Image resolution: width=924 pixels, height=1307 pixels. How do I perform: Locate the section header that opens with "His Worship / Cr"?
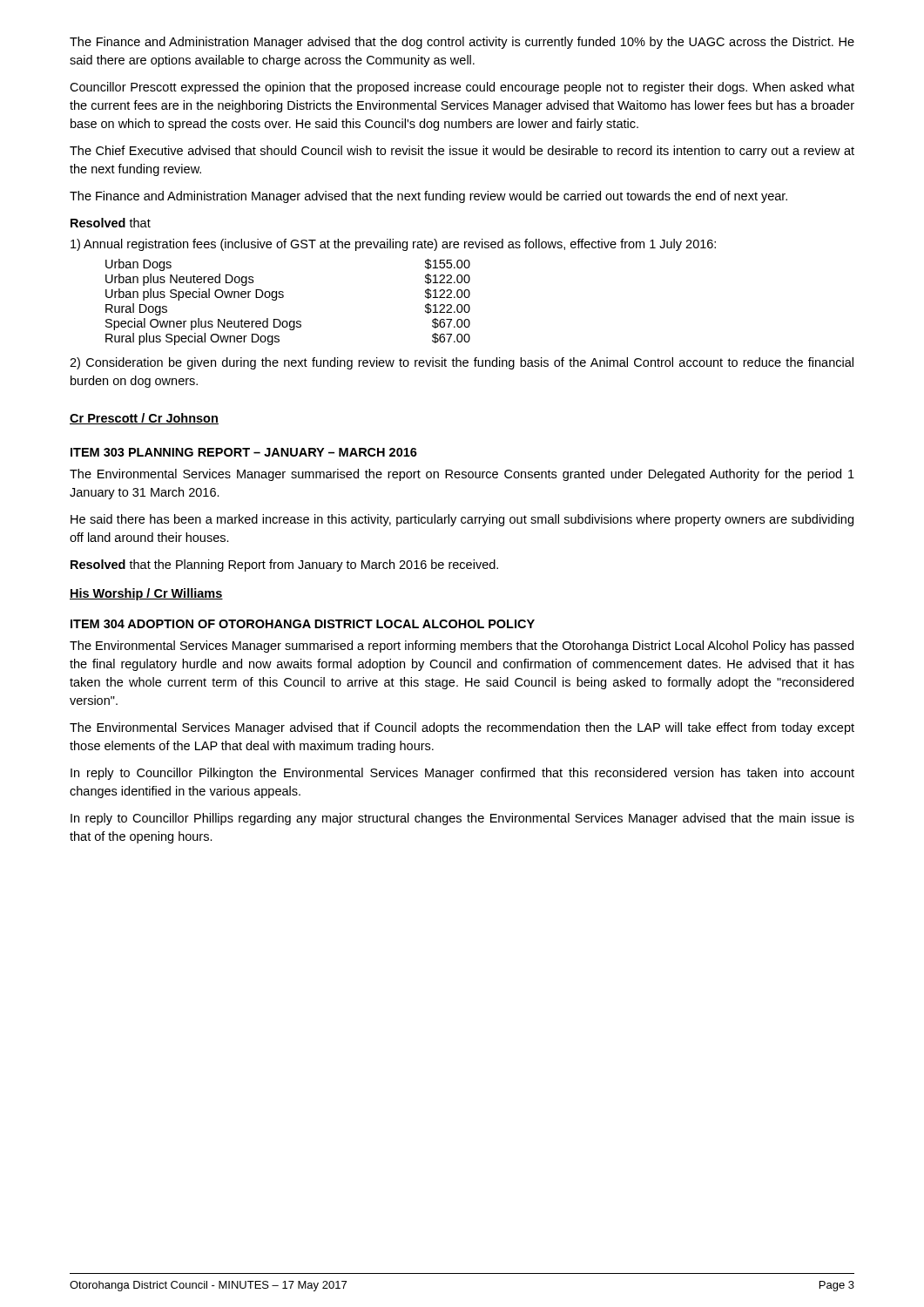[146, 594]
